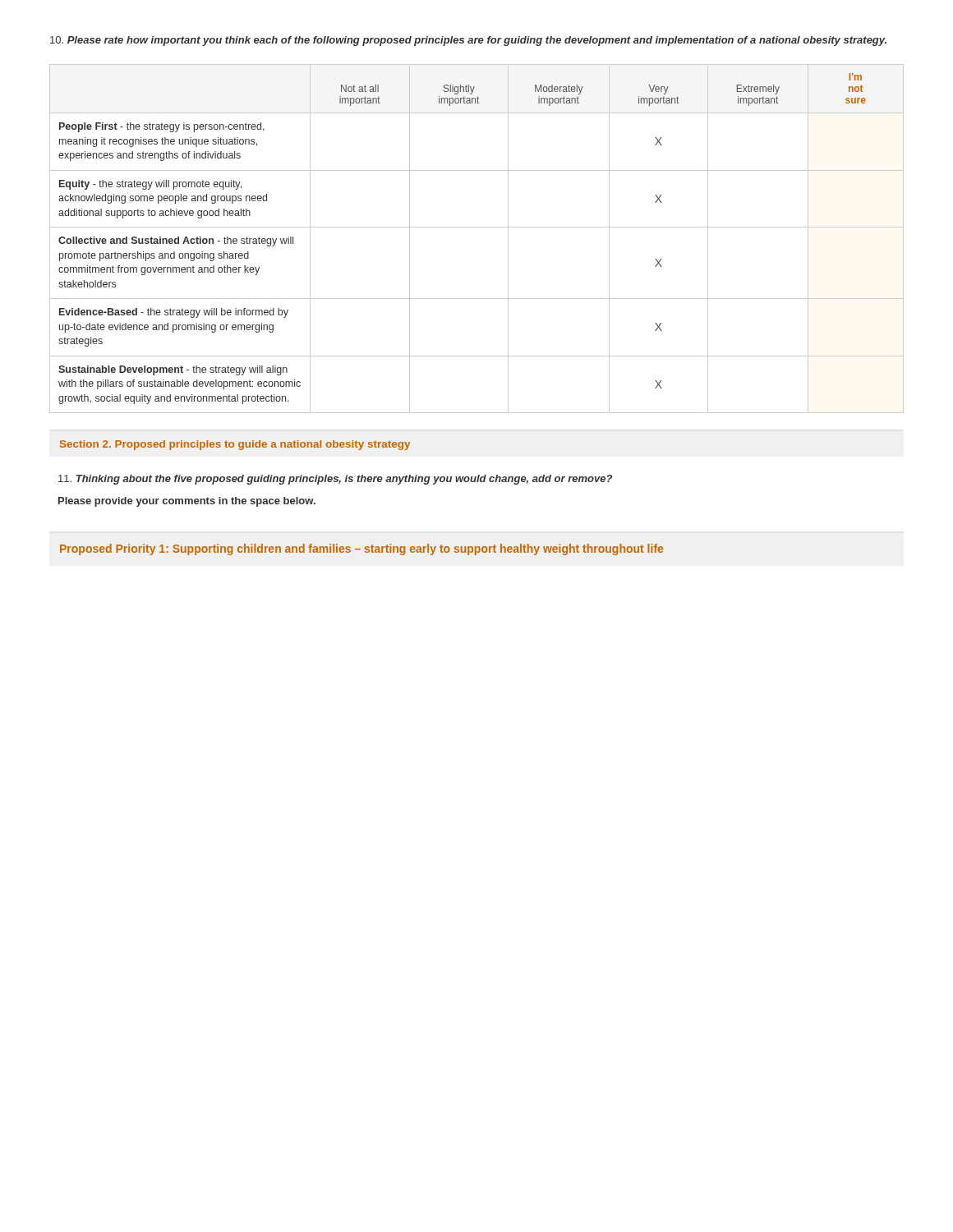Select the section header that says "Proposed Priority 1: Supporting children and families –"
The height and width of the screenshot is (1232, 953).
point(361,549)
